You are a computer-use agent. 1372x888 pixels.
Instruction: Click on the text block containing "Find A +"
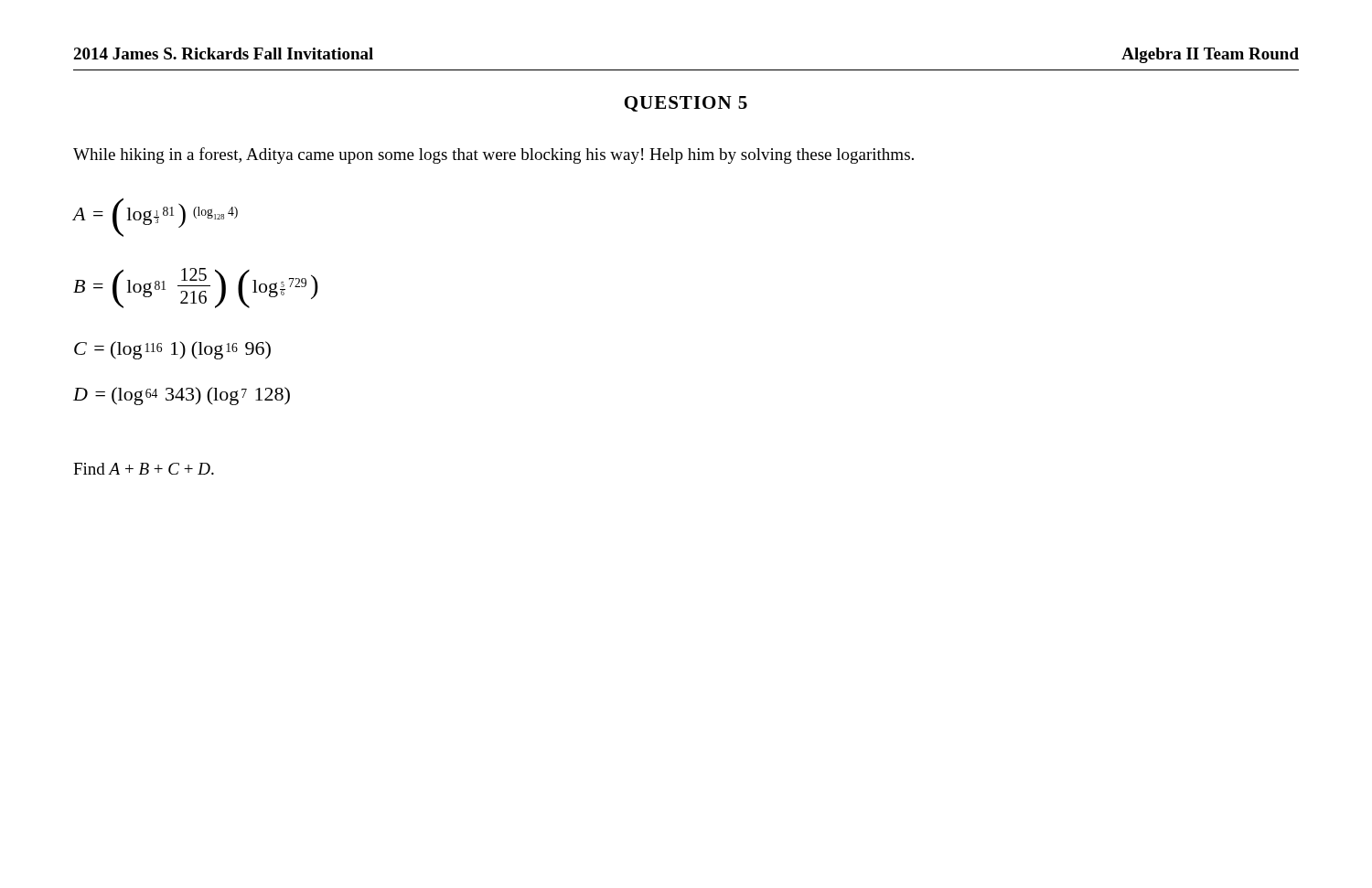(x=144, y=469)
